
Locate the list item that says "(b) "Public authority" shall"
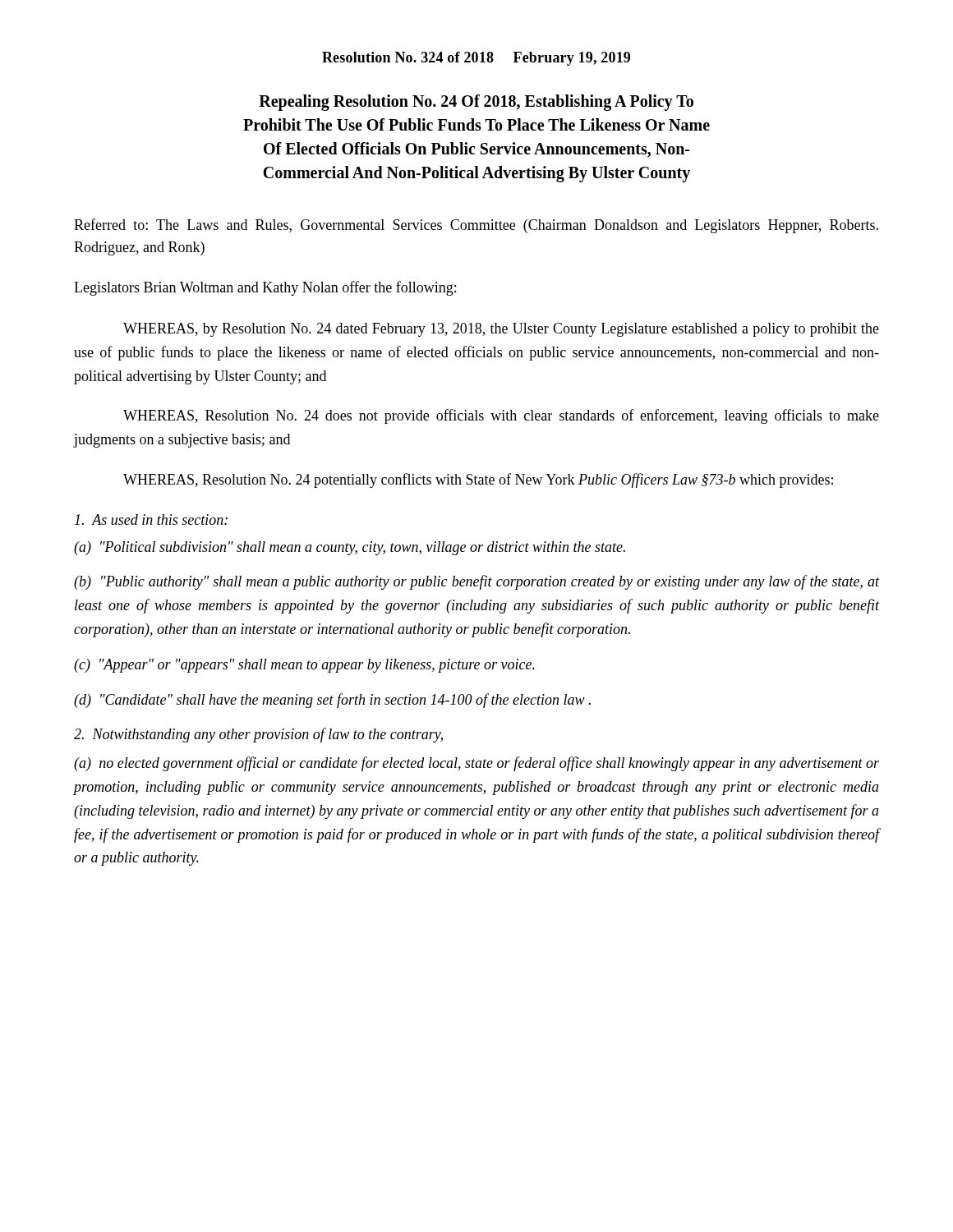[476, 605]
